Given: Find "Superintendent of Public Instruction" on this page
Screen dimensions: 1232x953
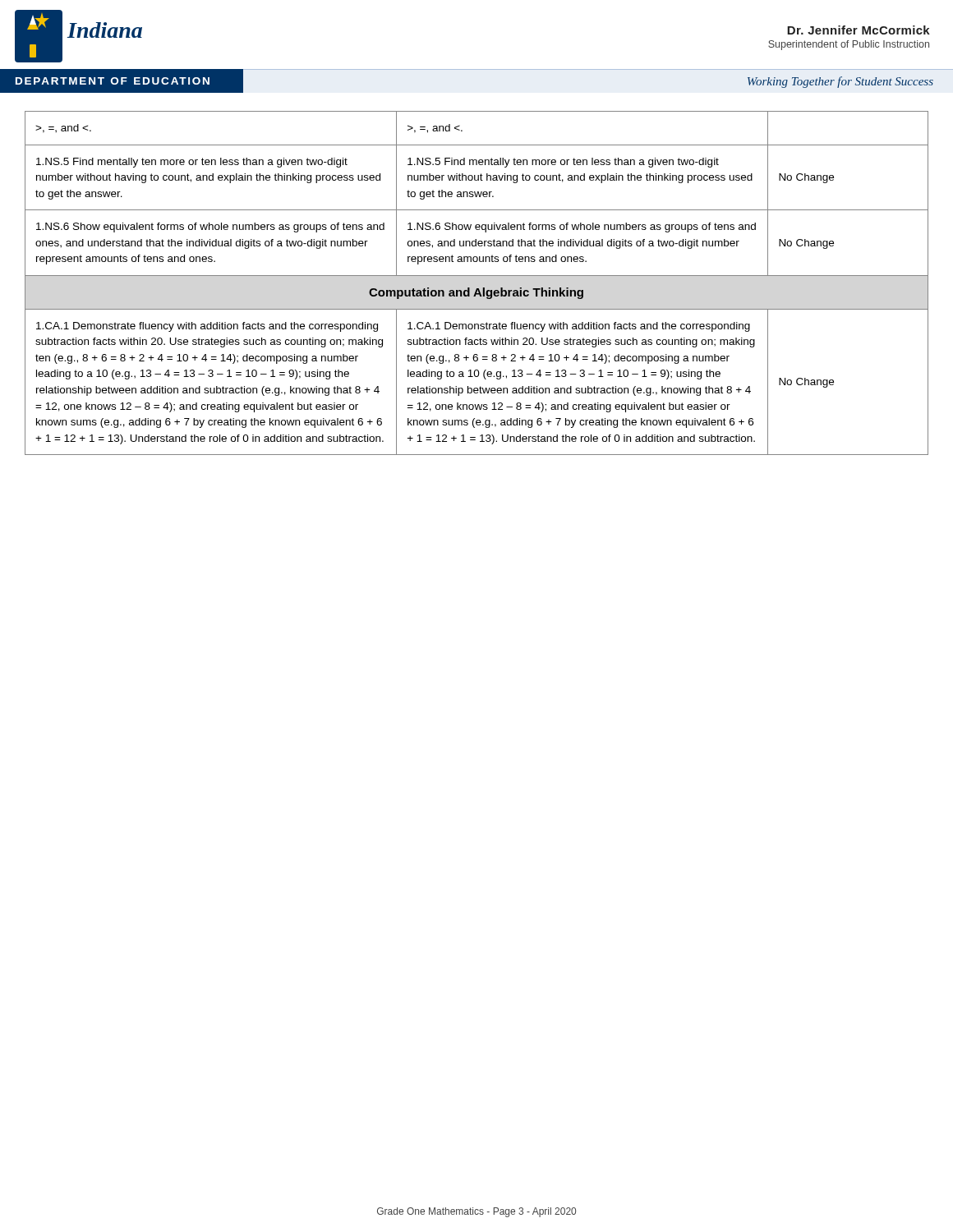Looking at the screenshot, I should 849,44.
